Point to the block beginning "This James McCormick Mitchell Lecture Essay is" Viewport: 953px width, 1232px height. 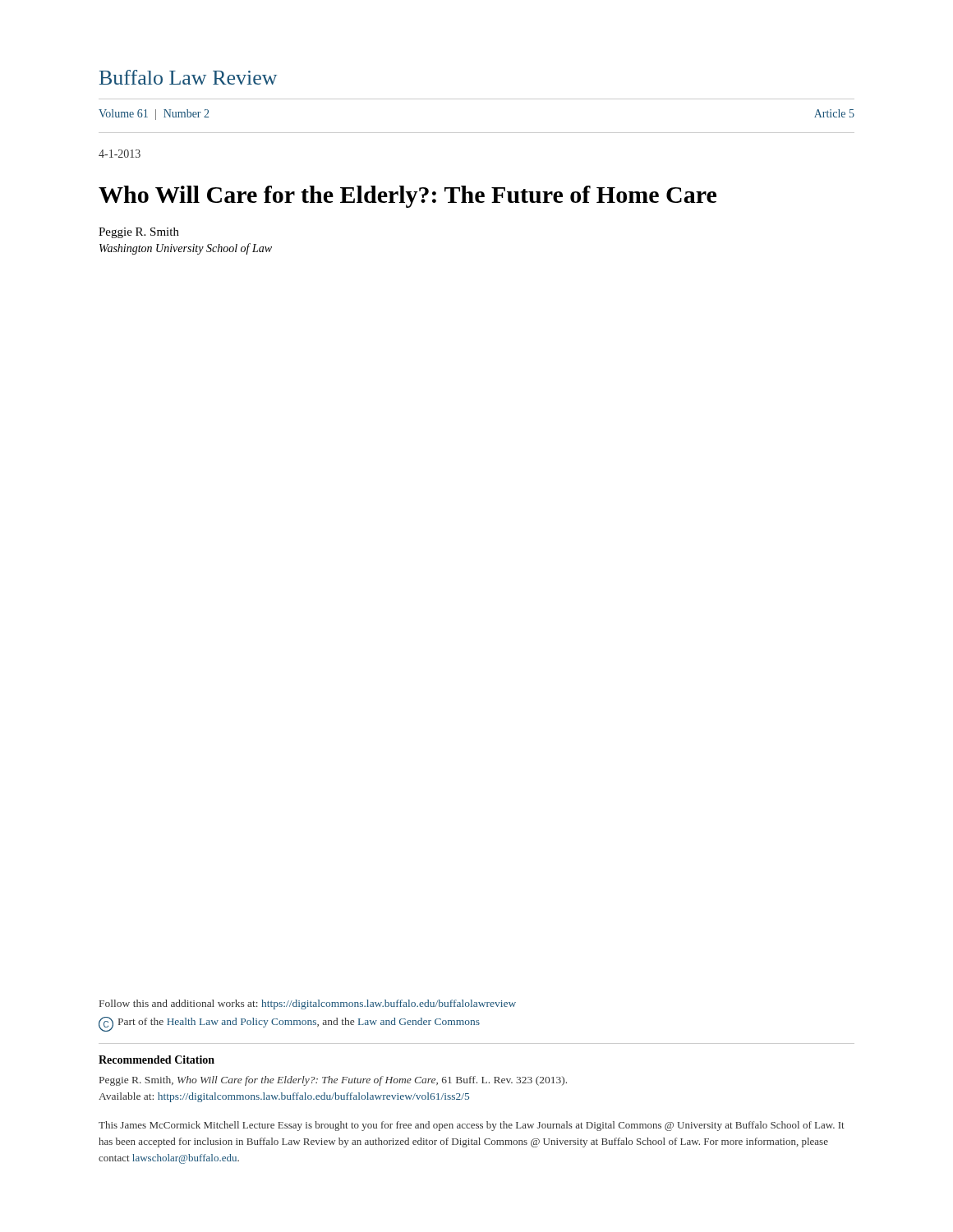click(x=476, y=1142)
